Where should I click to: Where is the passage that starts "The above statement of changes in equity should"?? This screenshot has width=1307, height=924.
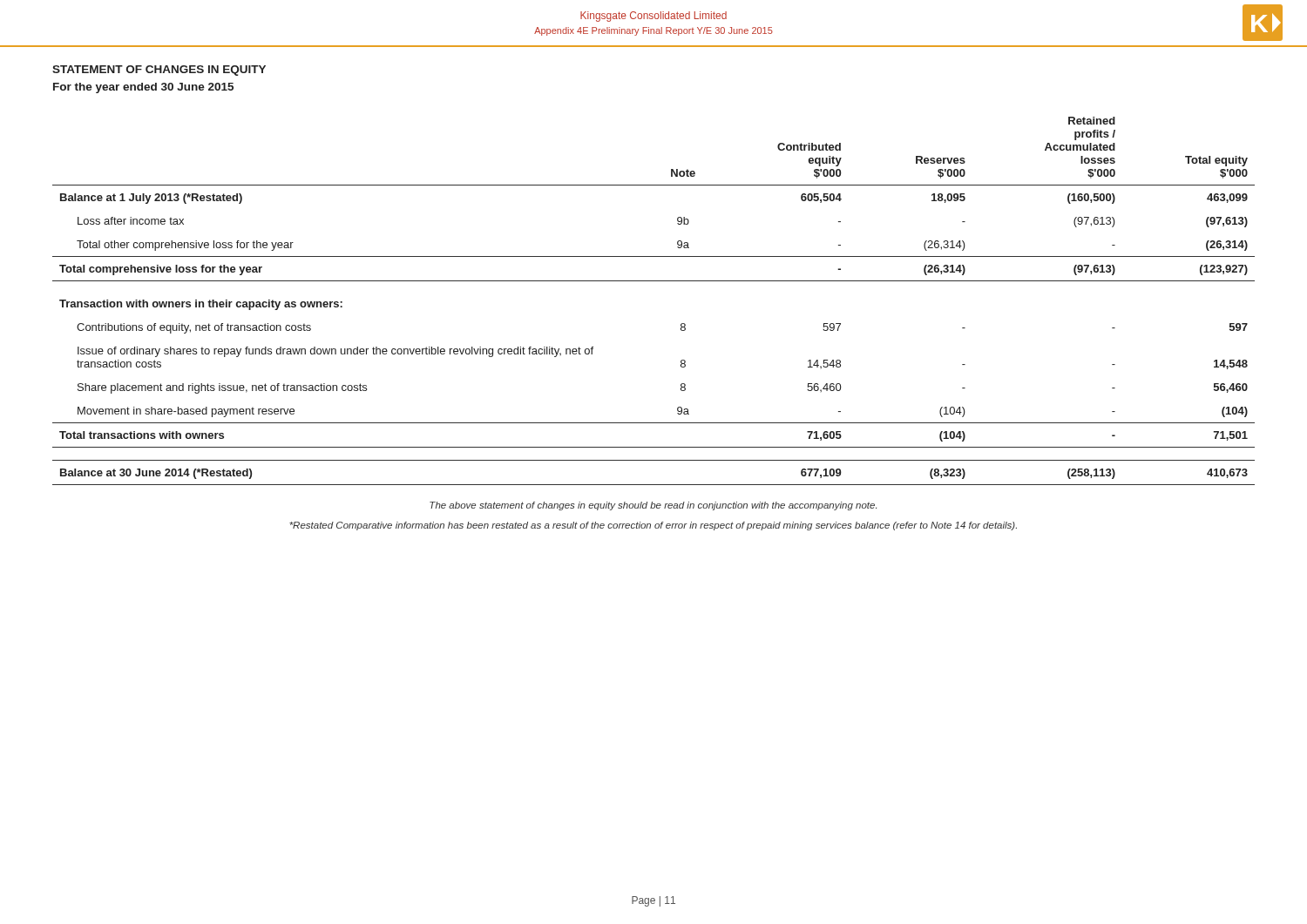(x=654, y=505)
